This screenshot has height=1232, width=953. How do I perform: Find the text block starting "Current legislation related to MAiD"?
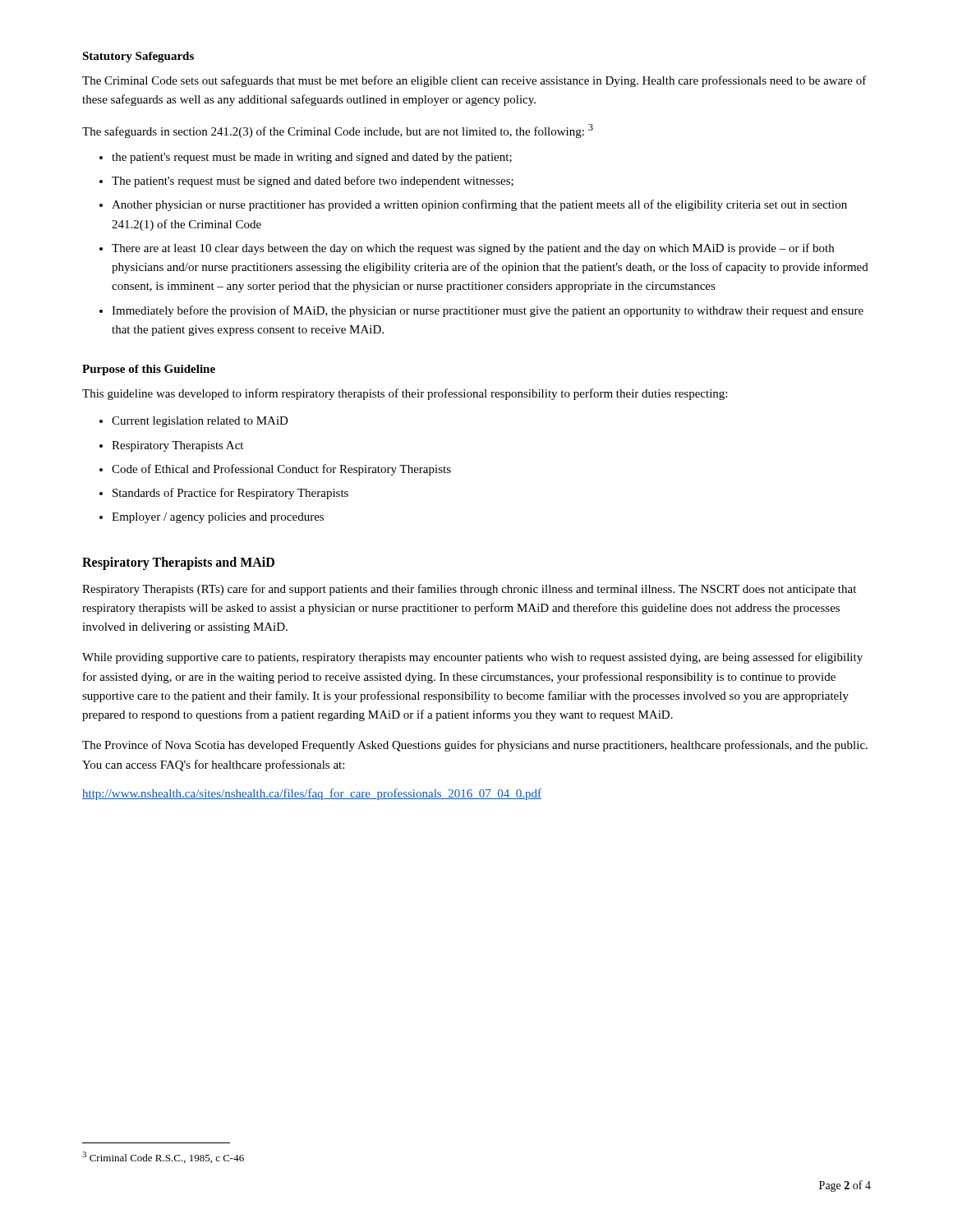pyautogui.click(x=200, y=421)
